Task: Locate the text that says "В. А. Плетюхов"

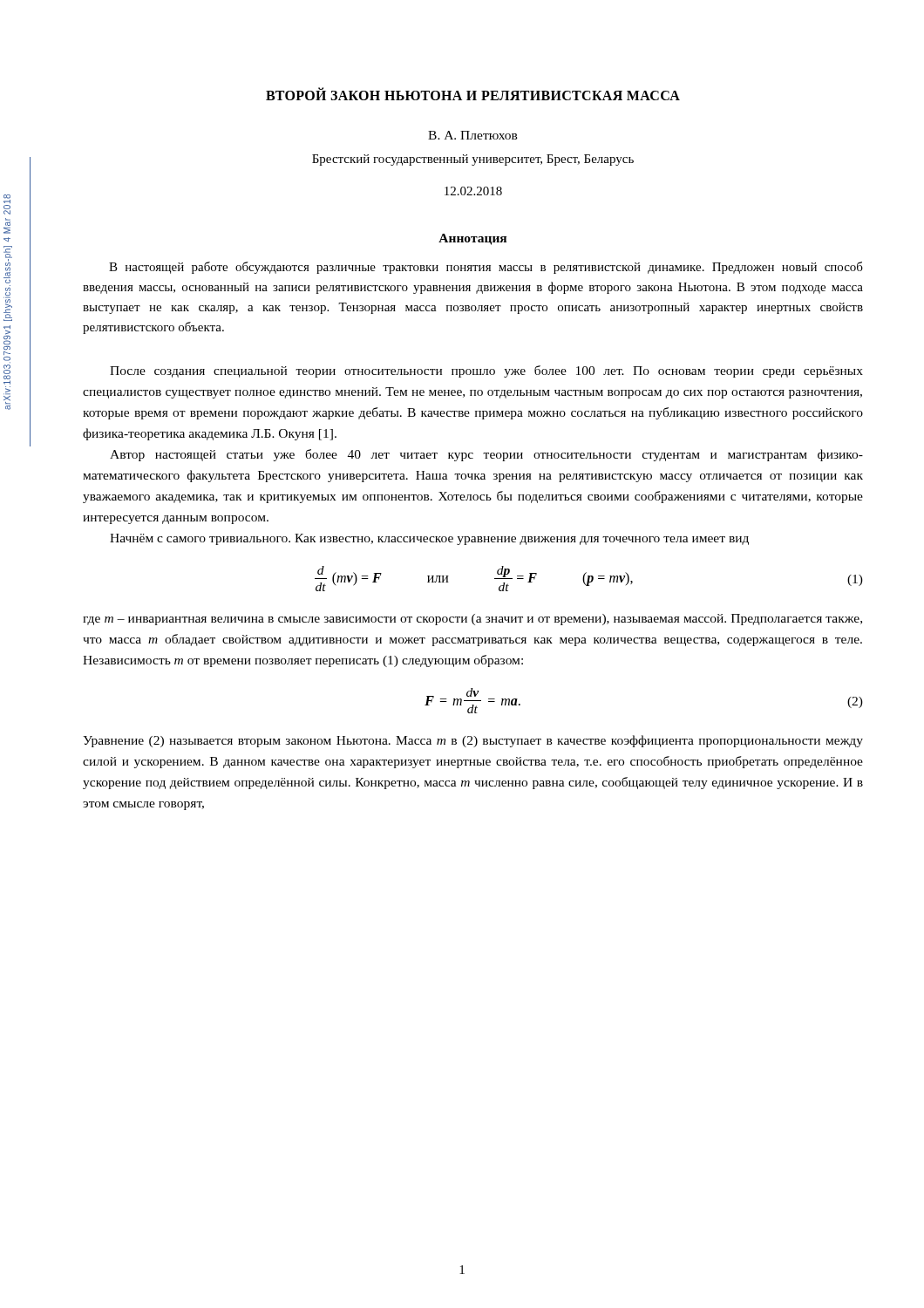Action: point(473,135)
